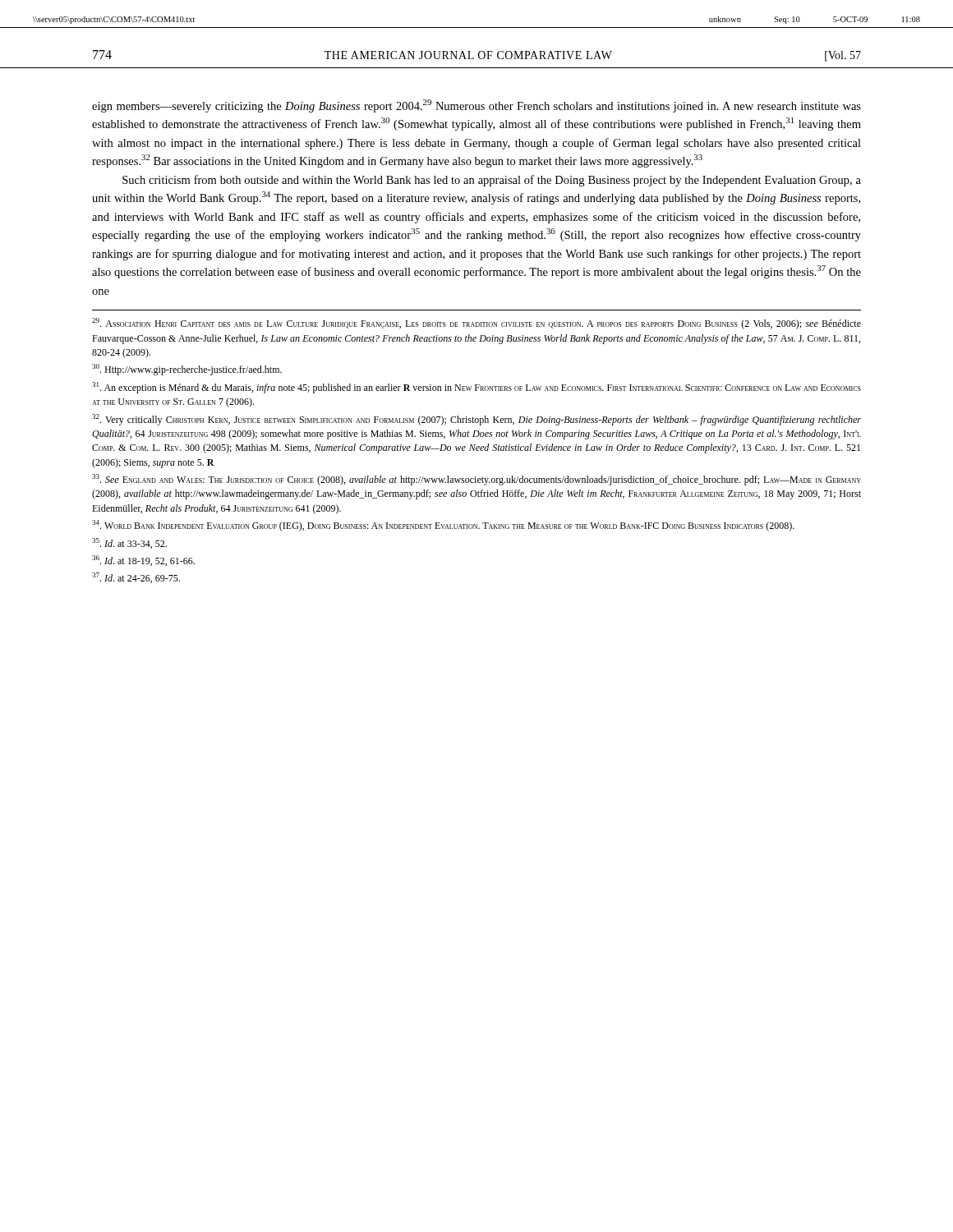
Task: Select the text block with the text "Such criticism from both outside"
Action: (x=476, y=235)
